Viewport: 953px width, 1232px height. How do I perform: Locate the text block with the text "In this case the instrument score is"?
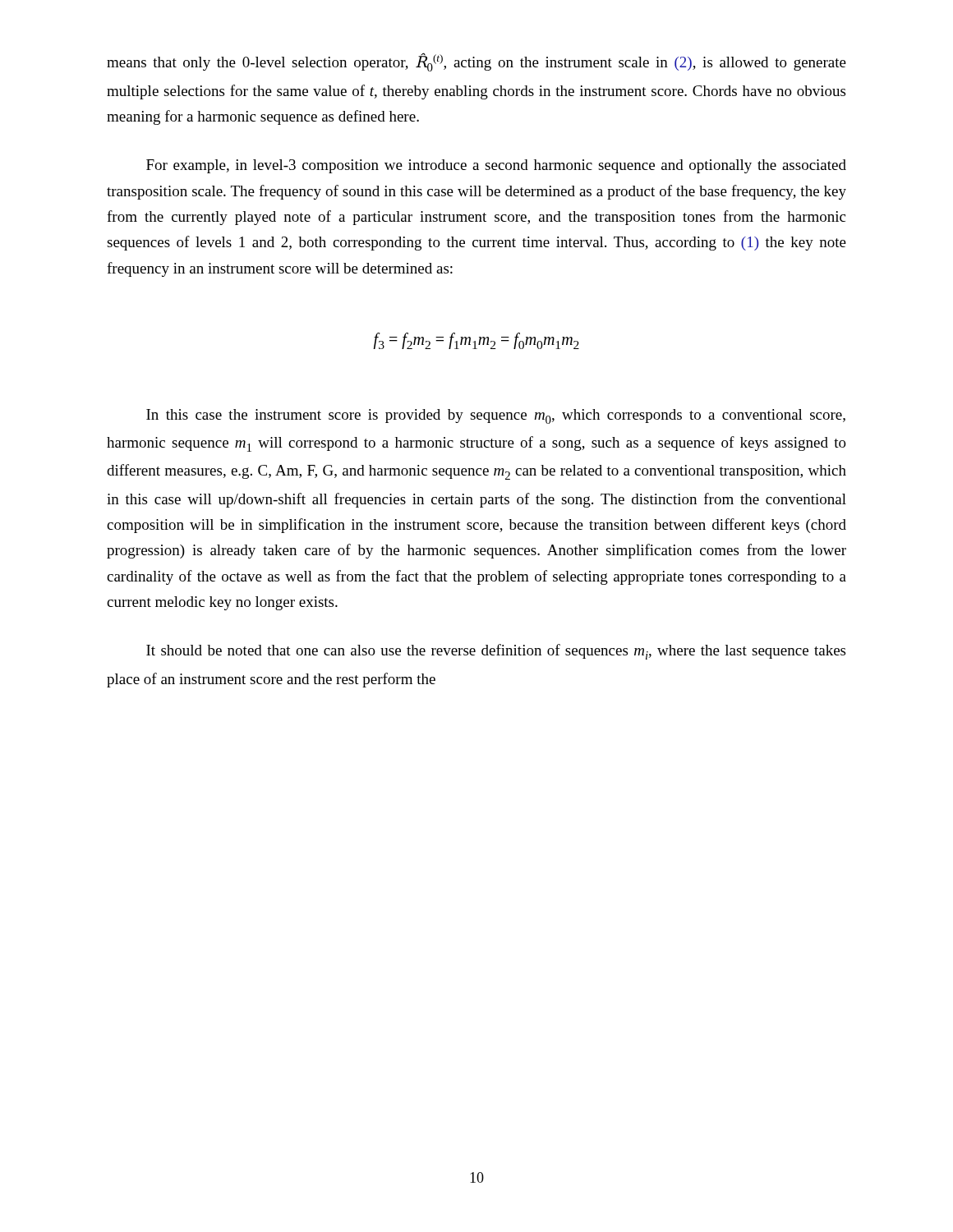coord(476,508)
